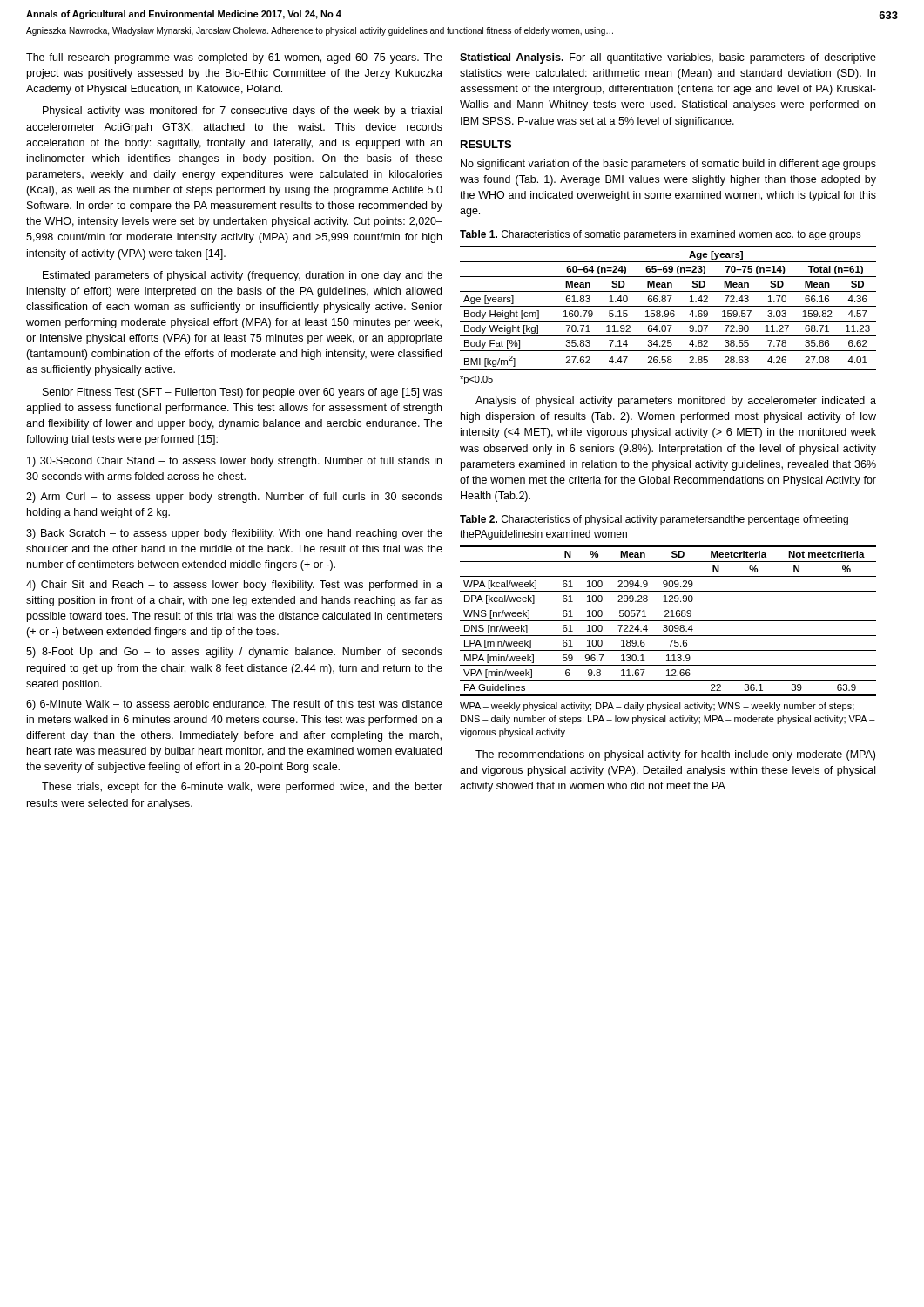Locate the passage starting "Statistical Analysis. For all quantitative variables, basic"
This screenshot has width=924, height=1307.
point(668,89)
